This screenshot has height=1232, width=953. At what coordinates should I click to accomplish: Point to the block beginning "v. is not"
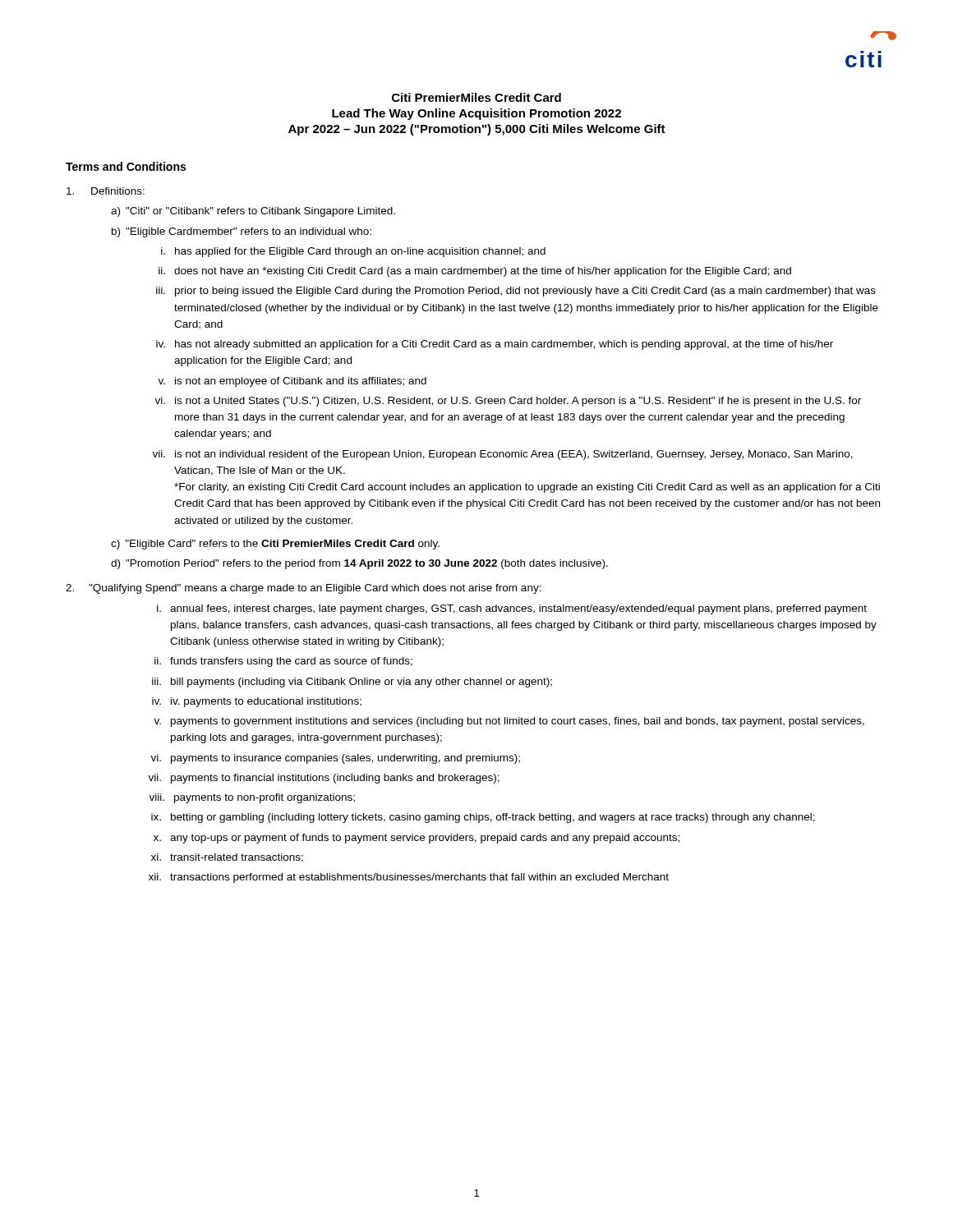[x=283, y=381]
